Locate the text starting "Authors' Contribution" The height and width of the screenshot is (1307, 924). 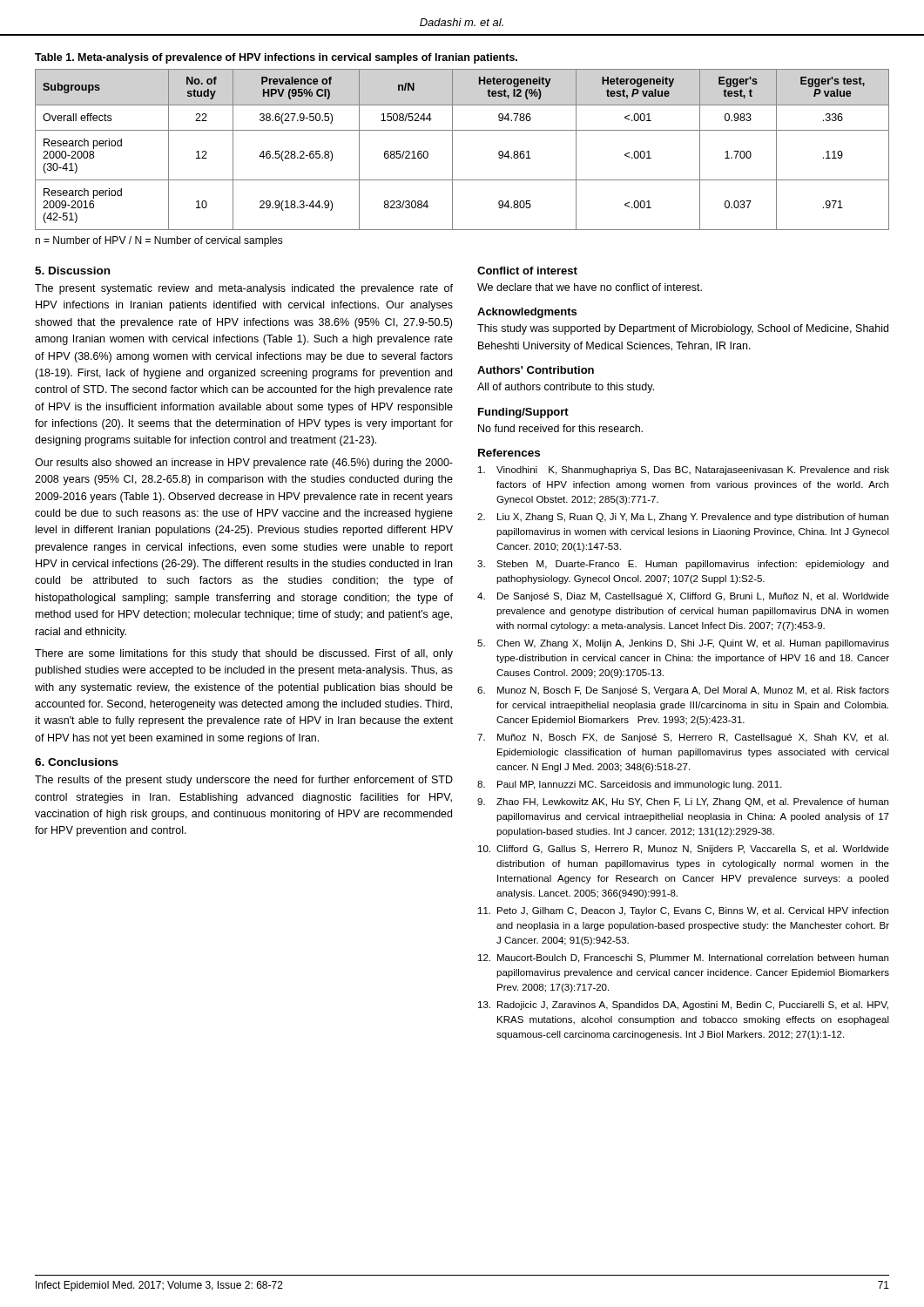point(536,370)
